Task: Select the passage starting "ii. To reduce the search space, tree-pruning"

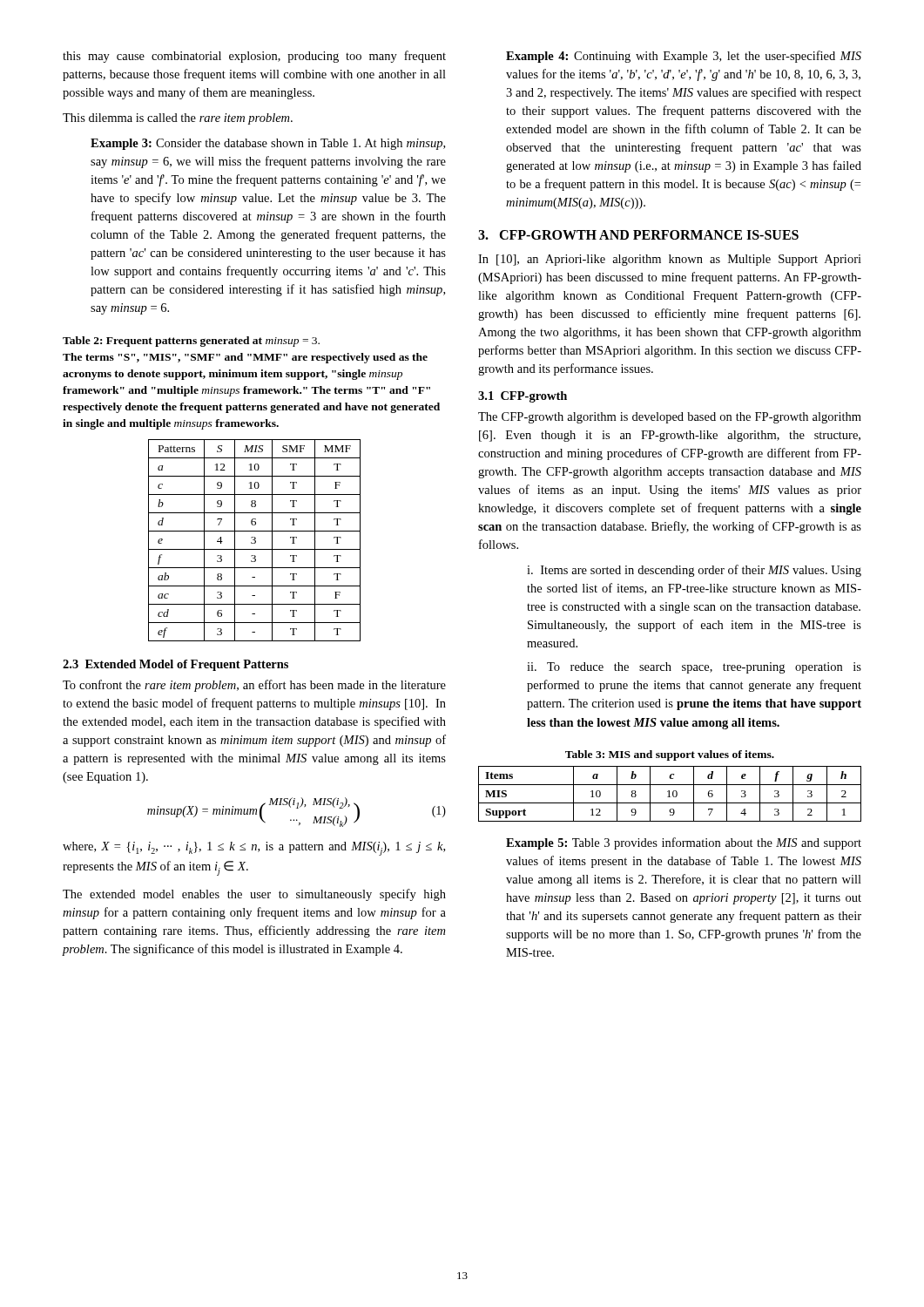Action: point(682,695)
